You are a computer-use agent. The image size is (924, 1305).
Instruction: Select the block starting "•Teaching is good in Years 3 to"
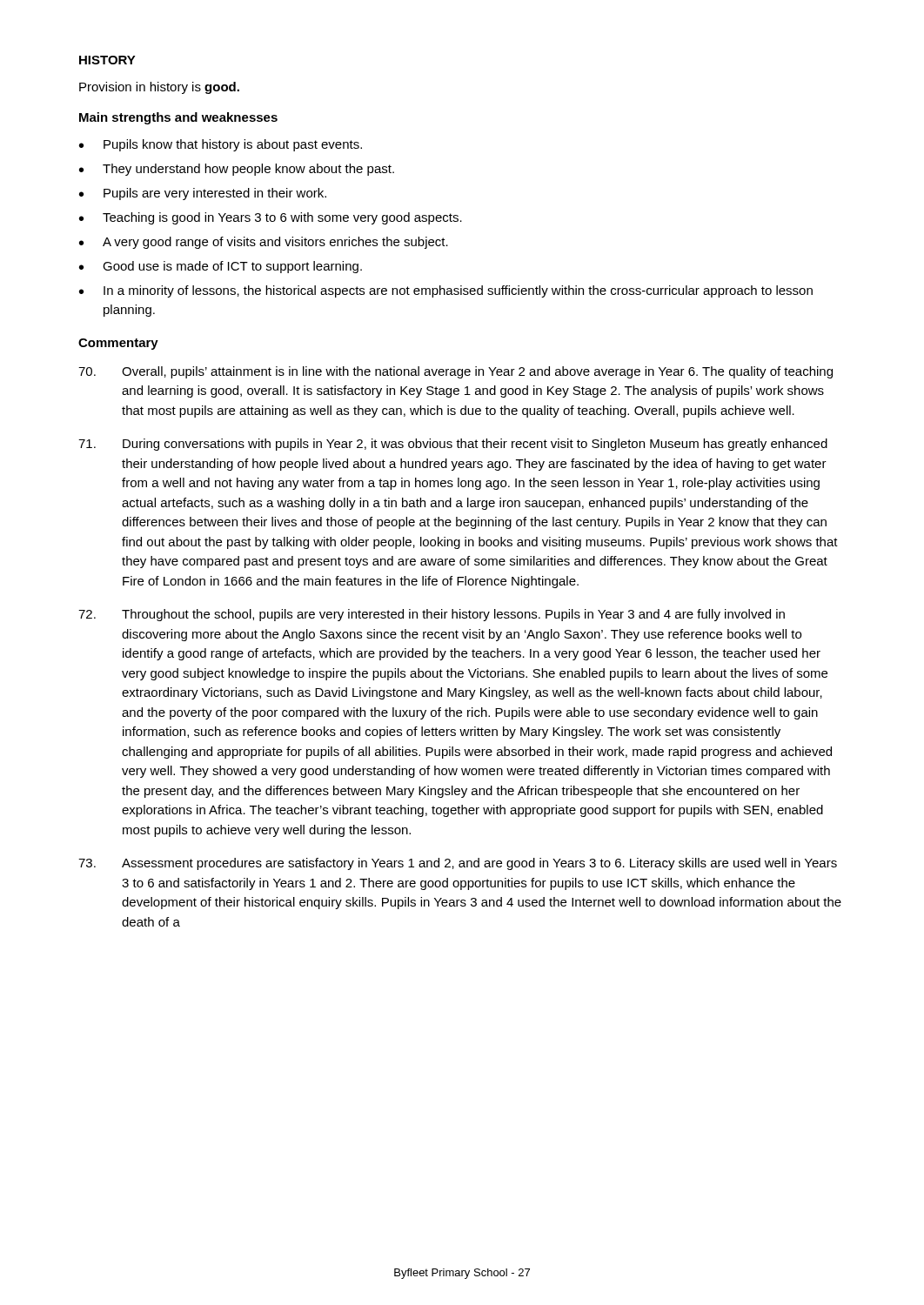pyautogui.click(x=270, y=218)
